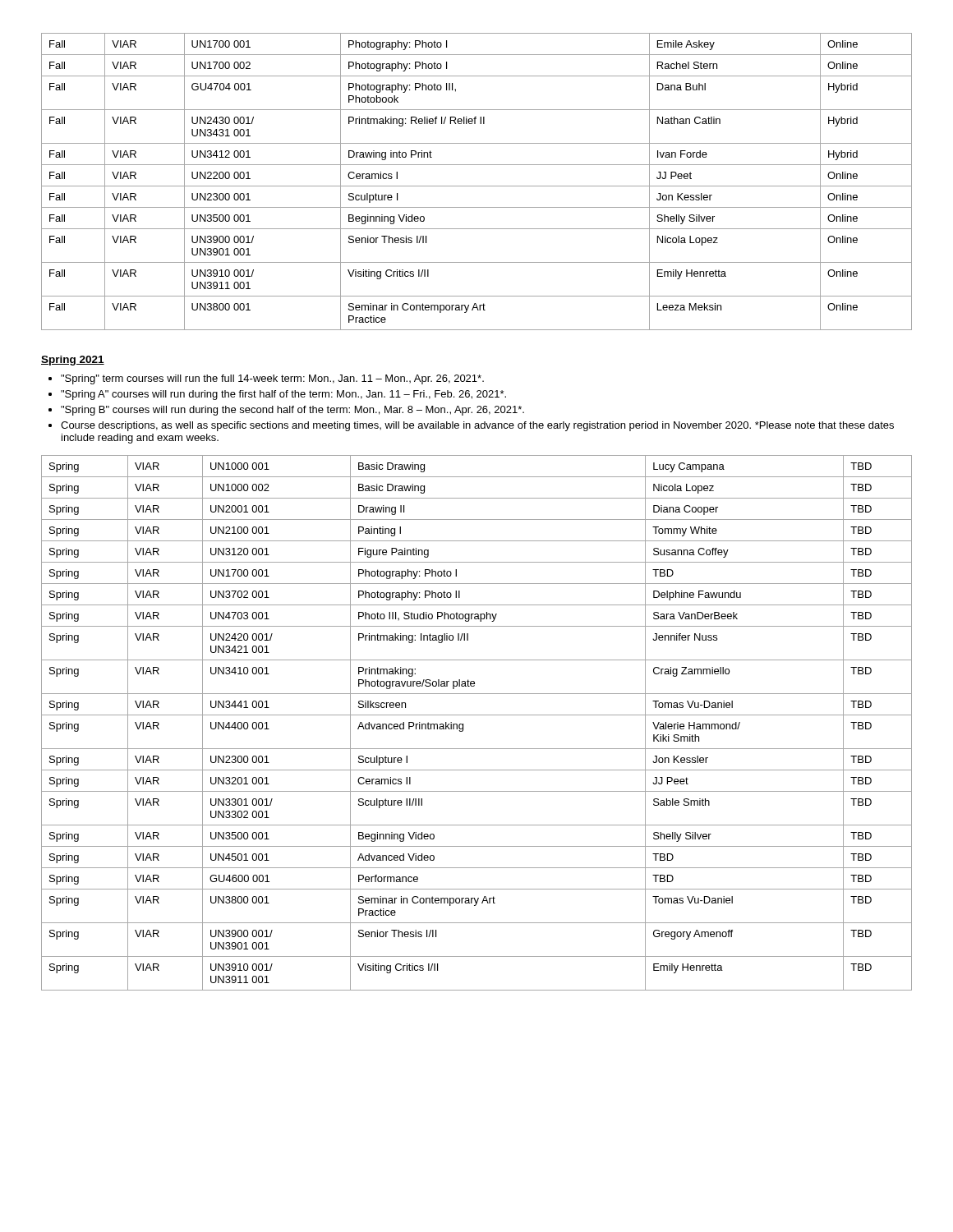
Task: Locate the table with the text "UN3412 001"
Action: coord(476,182)
